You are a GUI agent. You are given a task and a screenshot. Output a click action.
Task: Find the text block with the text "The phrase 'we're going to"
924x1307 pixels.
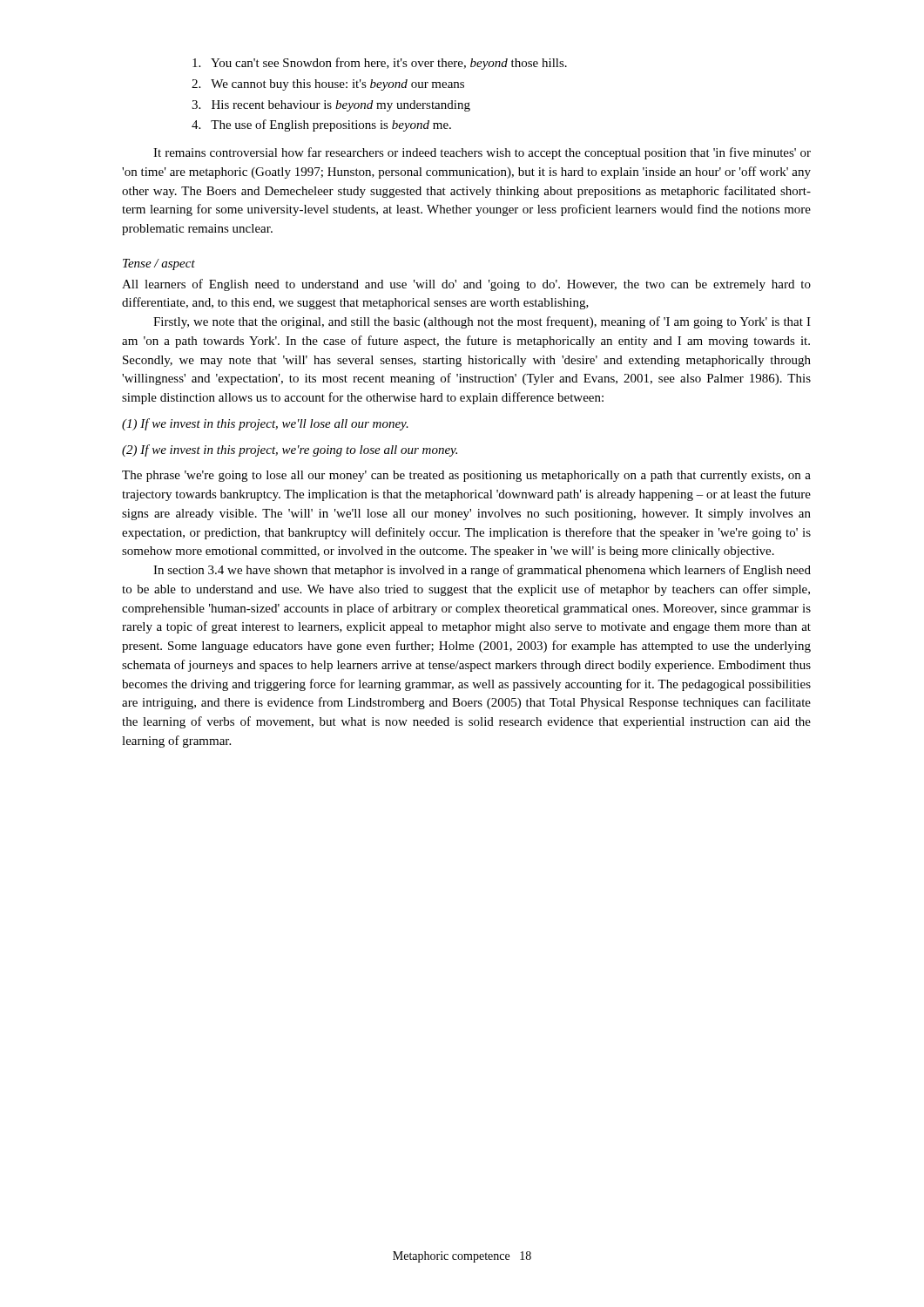466,514
